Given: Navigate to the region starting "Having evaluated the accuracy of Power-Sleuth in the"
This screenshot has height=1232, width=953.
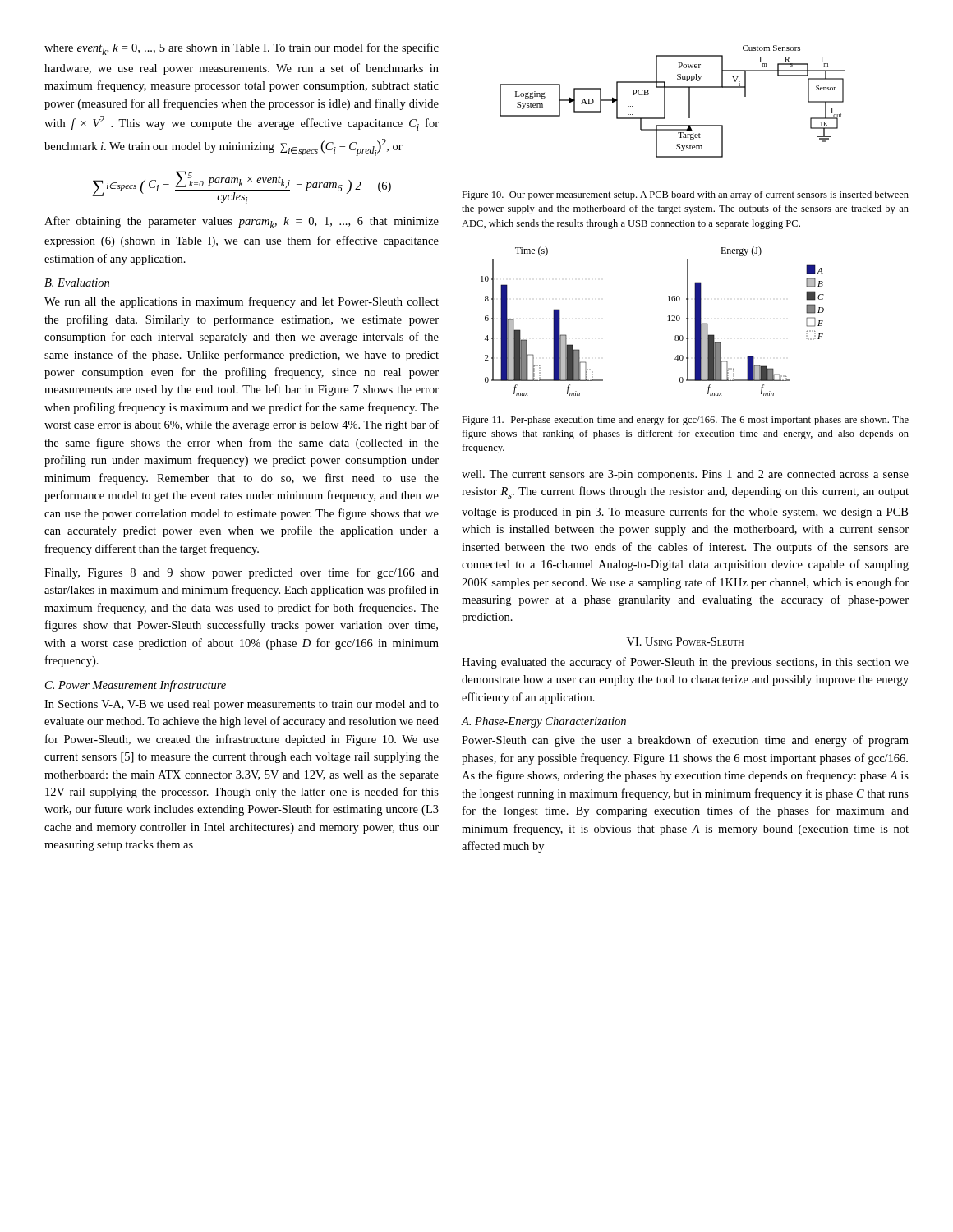Looking at the screenshot, I should [x=685, y=680].
